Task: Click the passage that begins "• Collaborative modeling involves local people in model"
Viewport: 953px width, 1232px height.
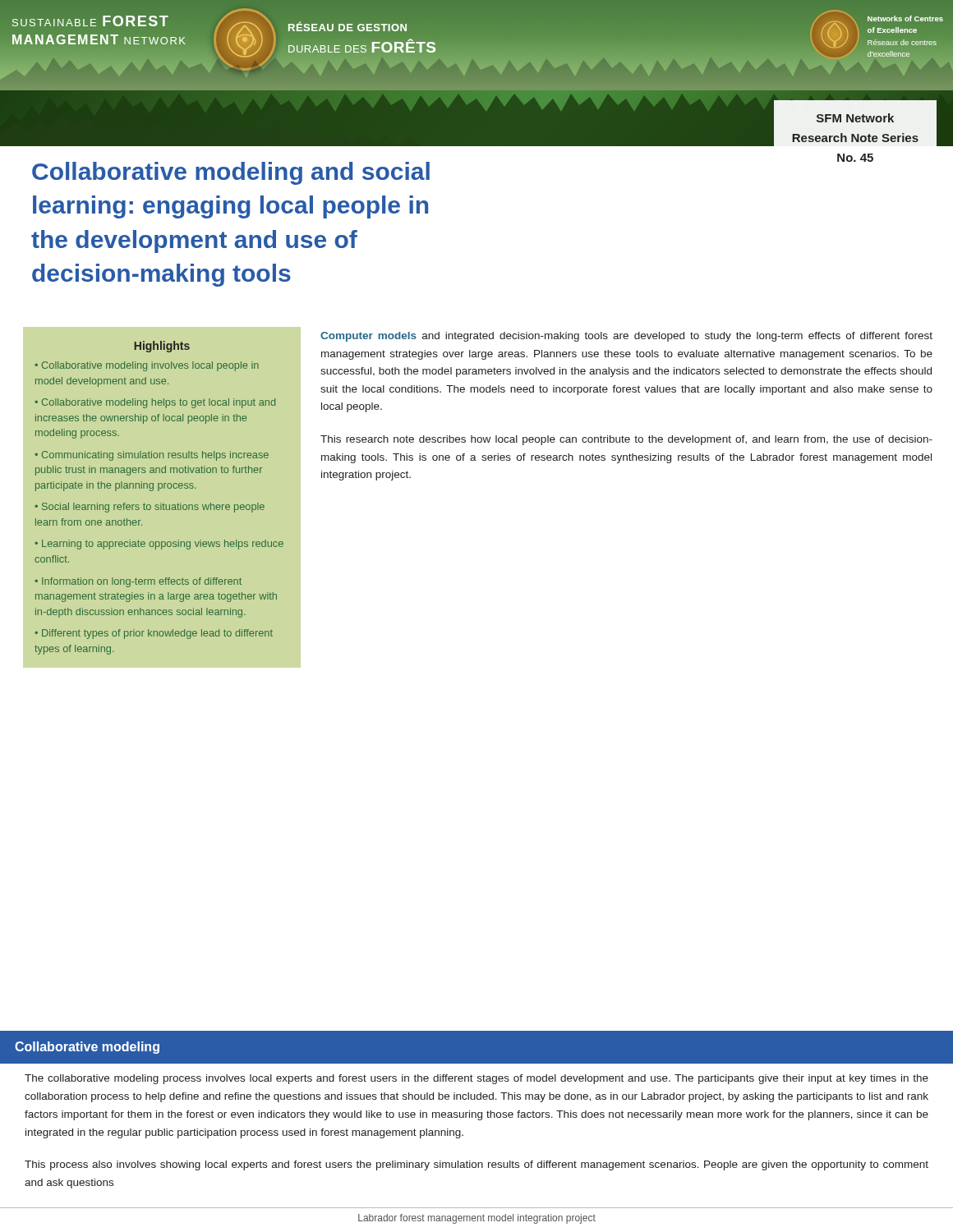Action: click(147, 373)
